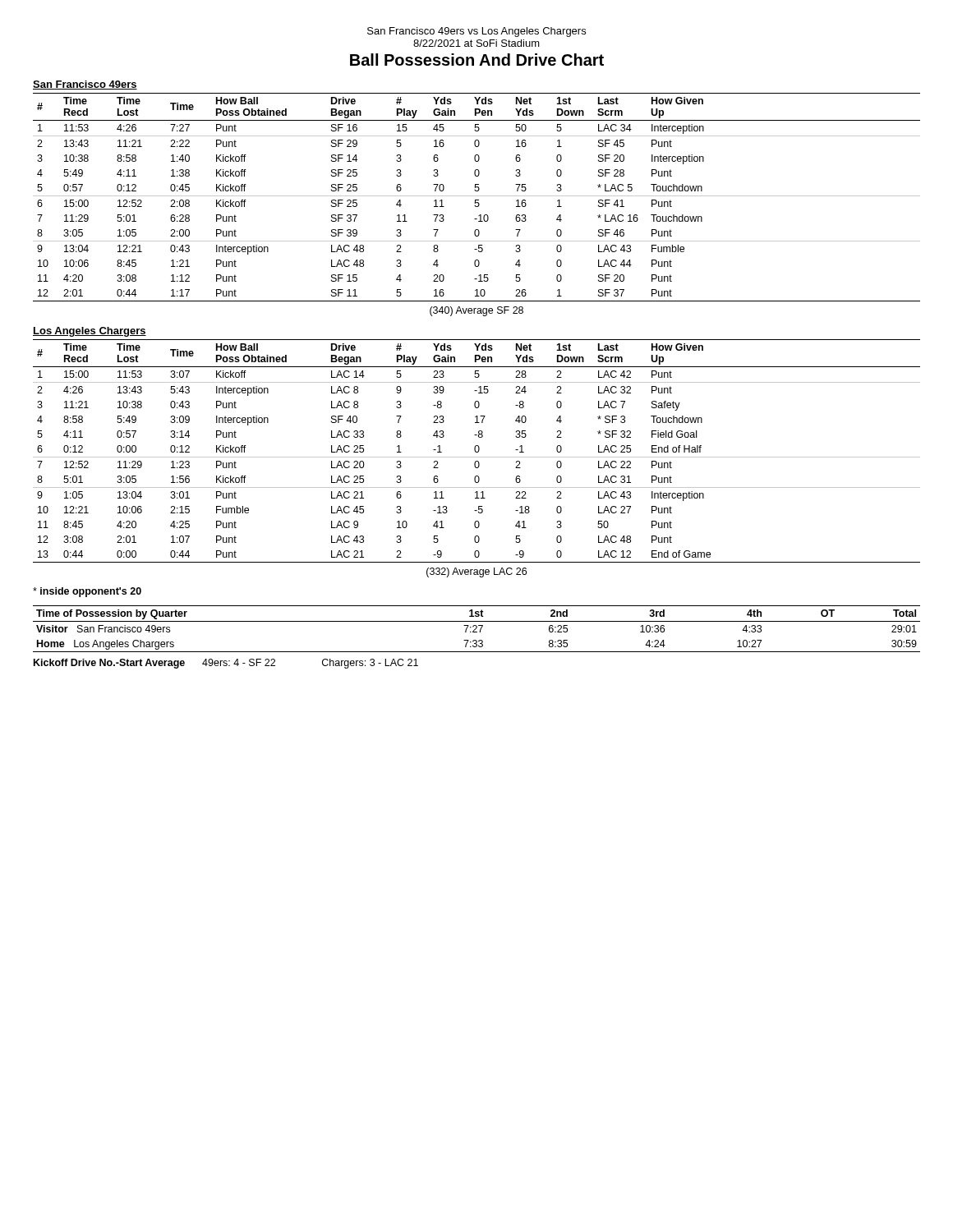Navigate to the passage starting "Kickoff Drive No.-Start Average 49ers: 4 -"
953x1232 pixels.
tap(226, 663)
